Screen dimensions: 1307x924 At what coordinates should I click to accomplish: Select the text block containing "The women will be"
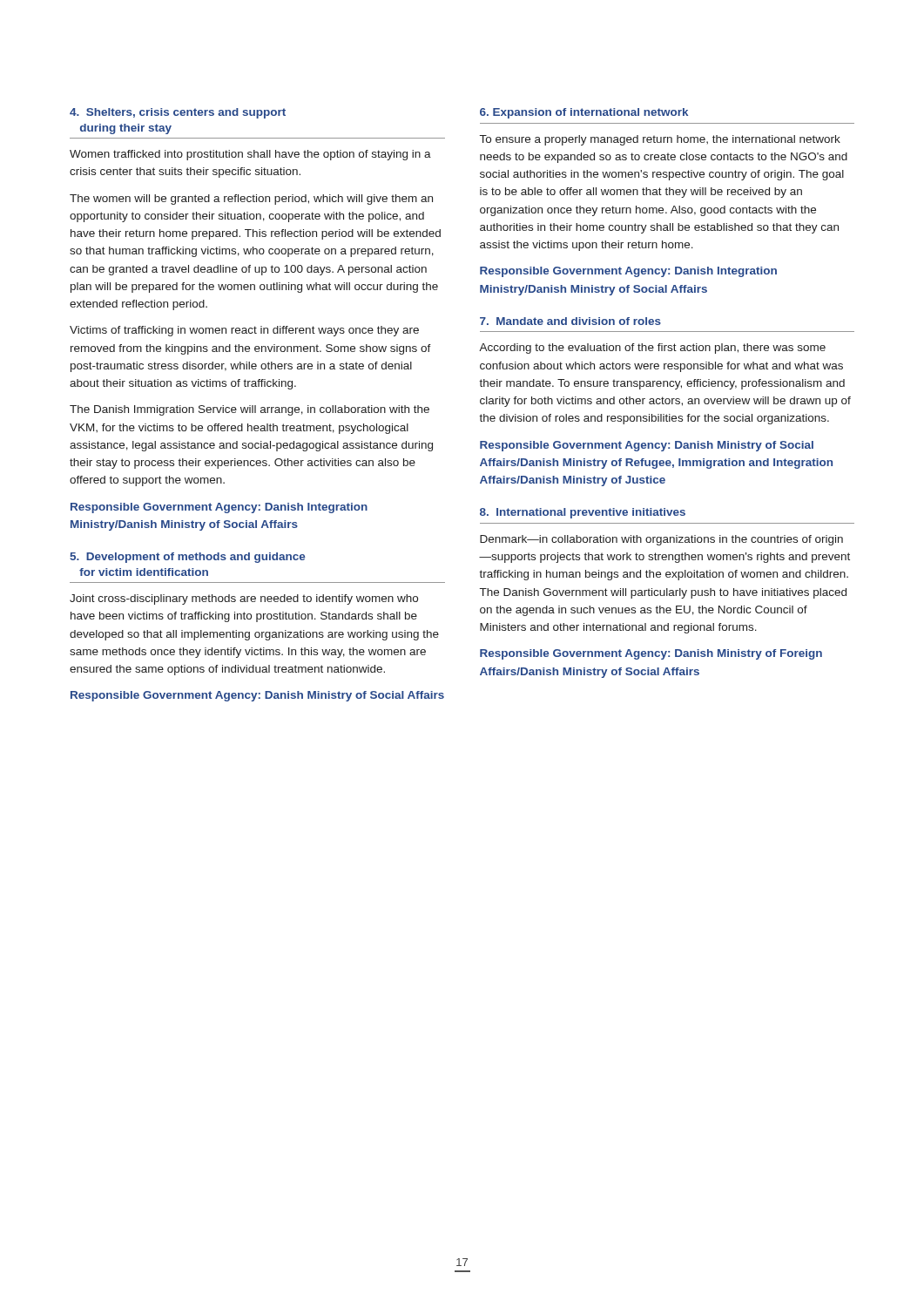pyautogui.click(x=255, y=251)
